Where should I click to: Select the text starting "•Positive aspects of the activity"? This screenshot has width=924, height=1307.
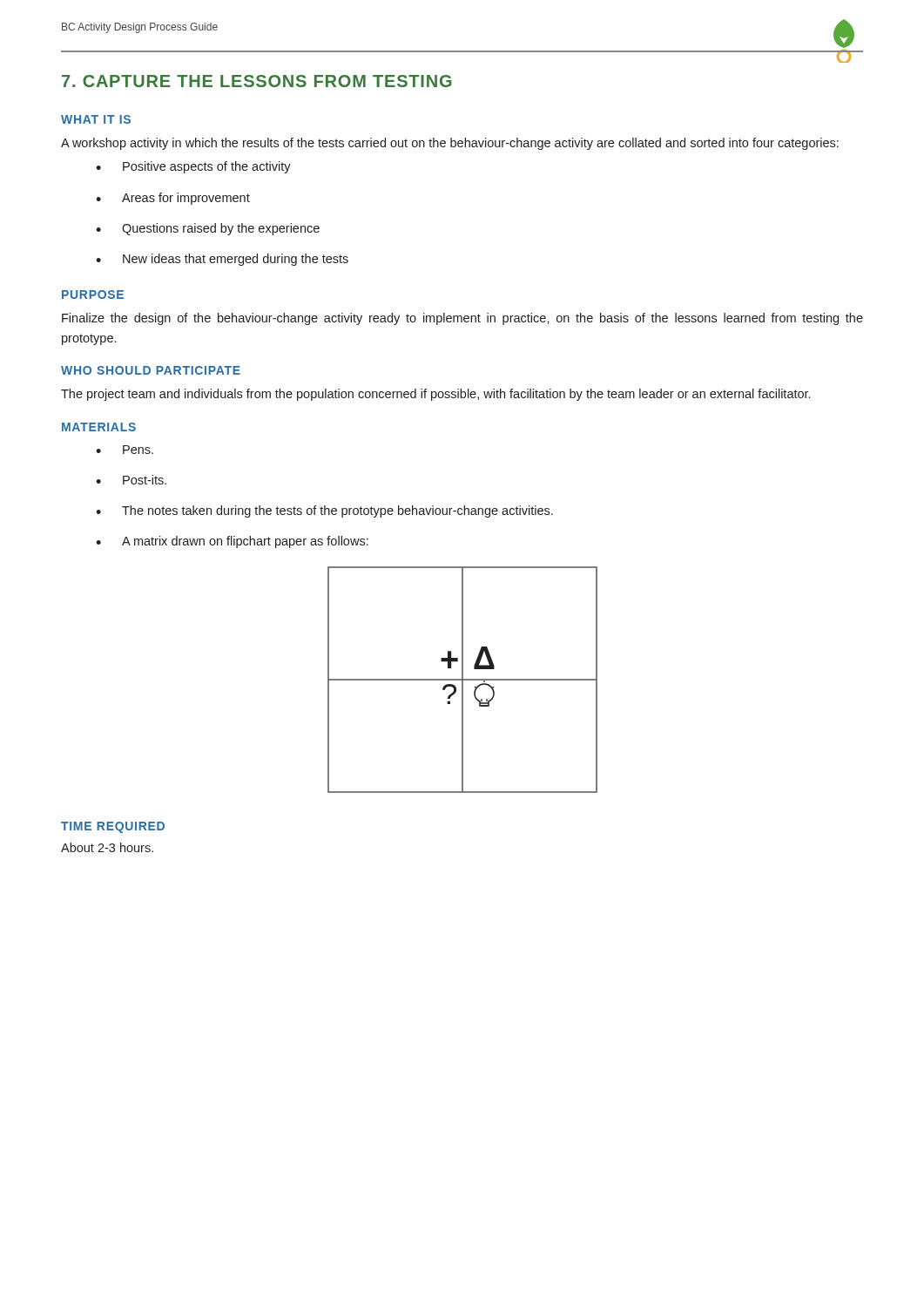193,169
